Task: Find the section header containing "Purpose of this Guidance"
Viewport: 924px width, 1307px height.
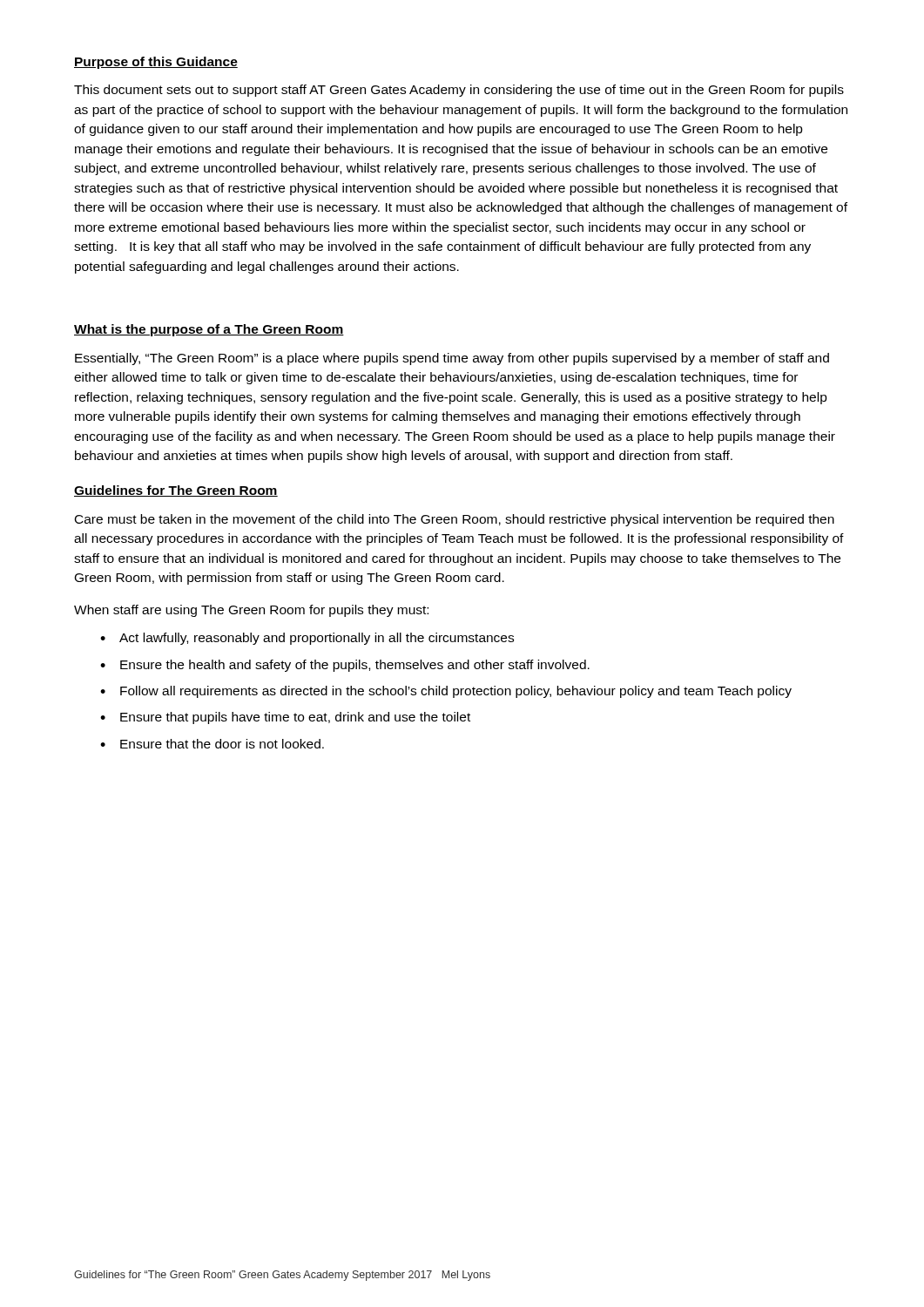Action: (156, 61)
